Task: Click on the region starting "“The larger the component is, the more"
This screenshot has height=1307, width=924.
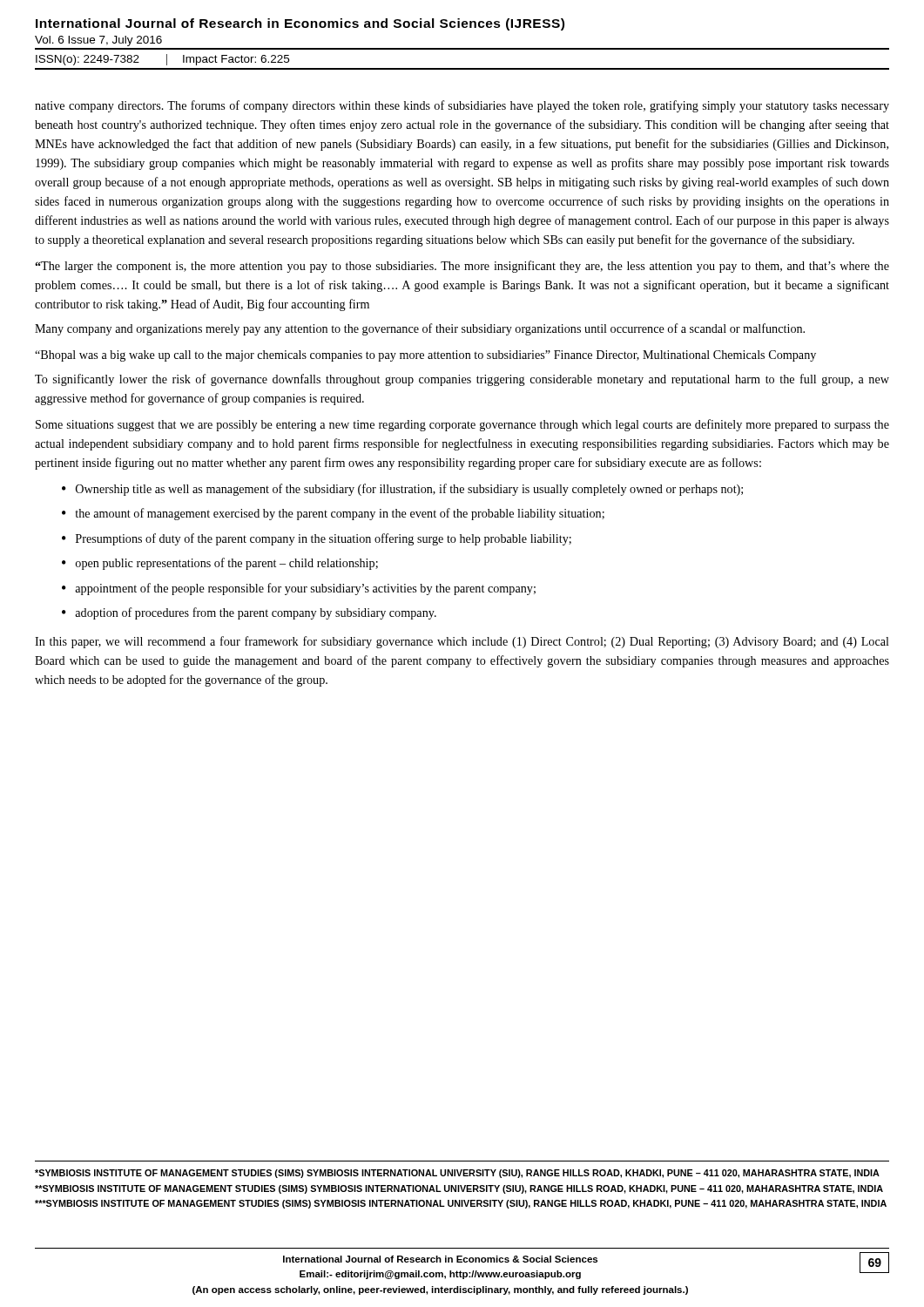Action: [x=462, y=285]
